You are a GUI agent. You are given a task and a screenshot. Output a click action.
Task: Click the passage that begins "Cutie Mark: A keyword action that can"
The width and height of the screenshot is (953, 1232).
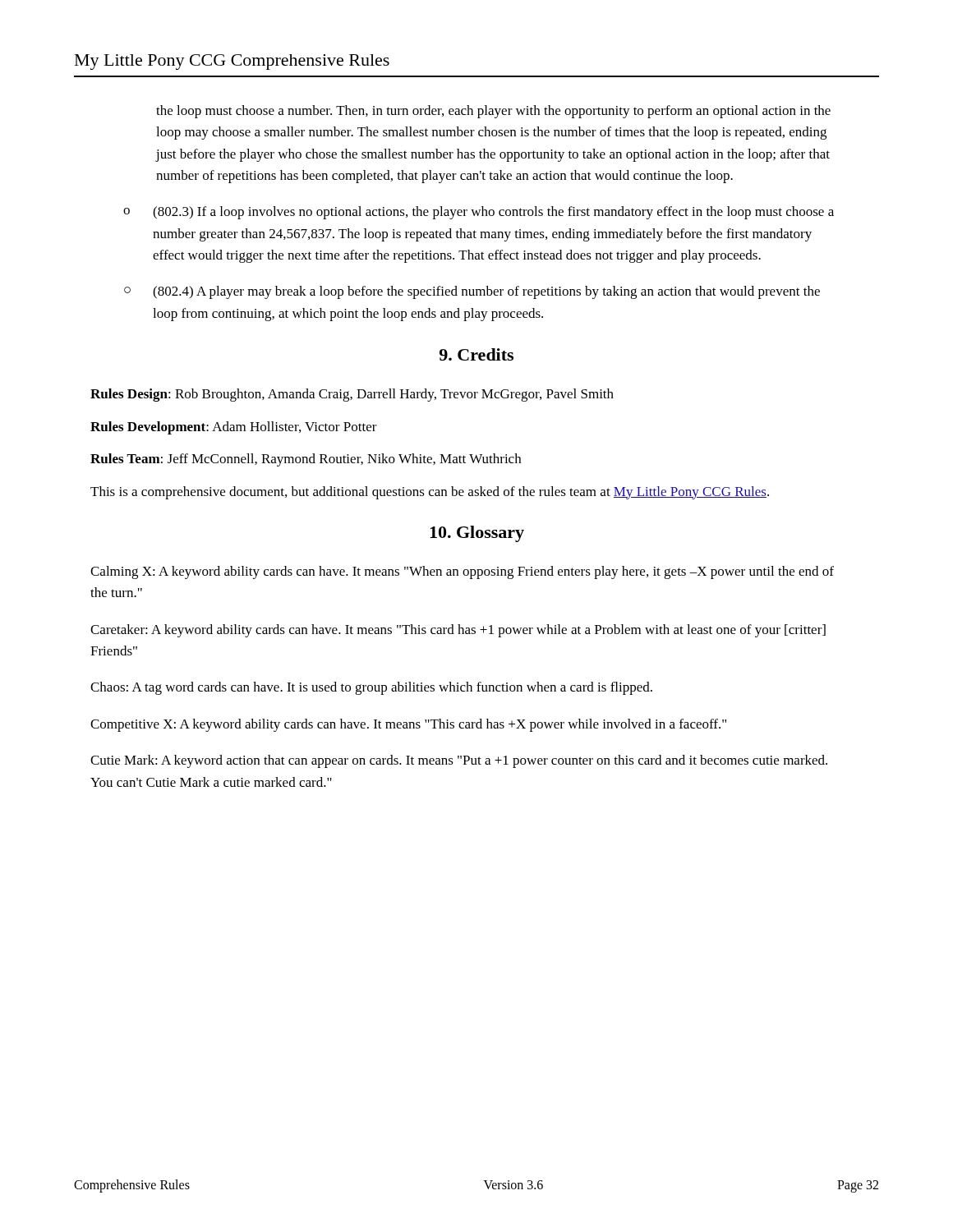tap(459, 771)
